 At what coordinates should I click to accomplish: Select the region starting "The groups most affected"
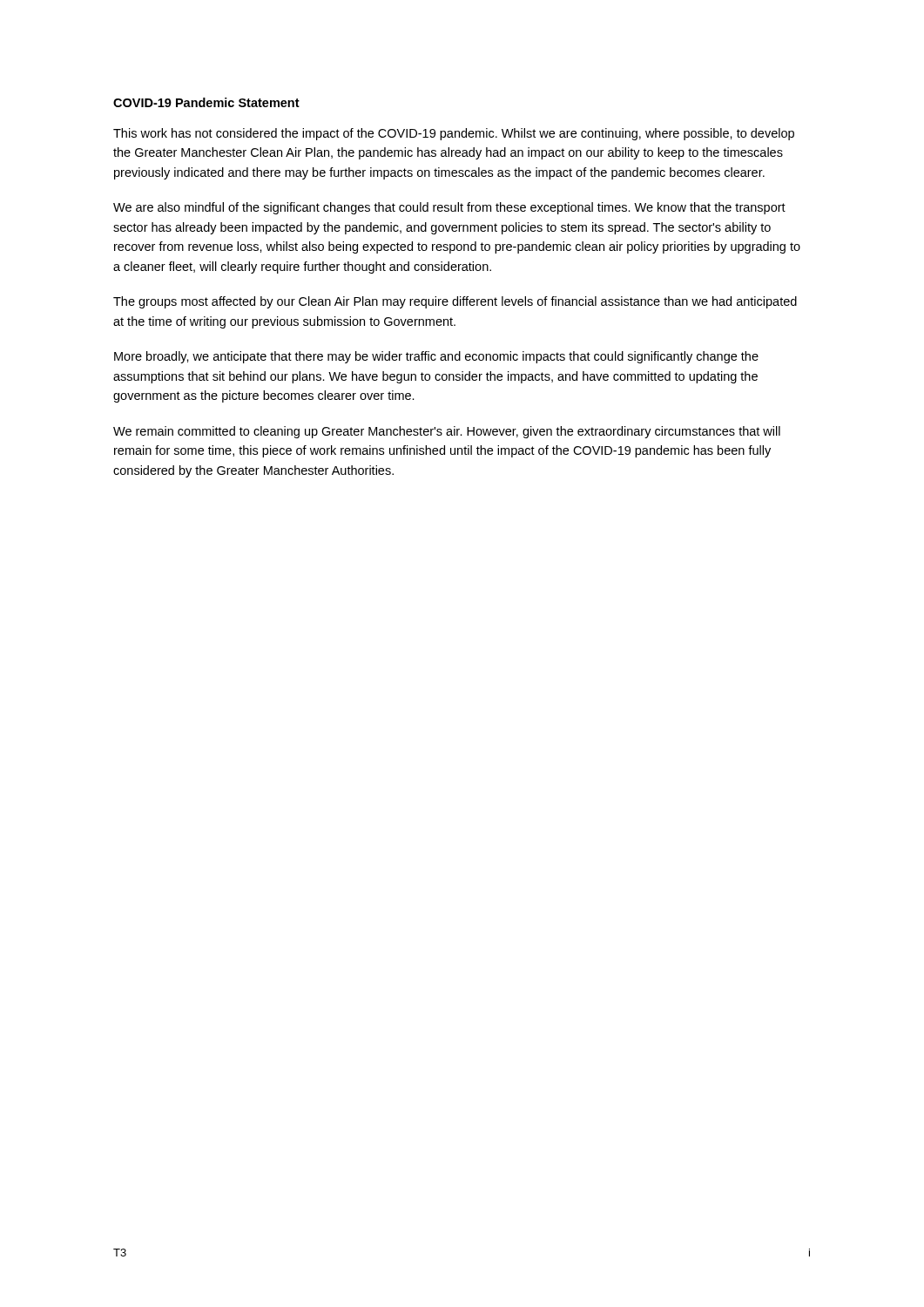[455, 312]
